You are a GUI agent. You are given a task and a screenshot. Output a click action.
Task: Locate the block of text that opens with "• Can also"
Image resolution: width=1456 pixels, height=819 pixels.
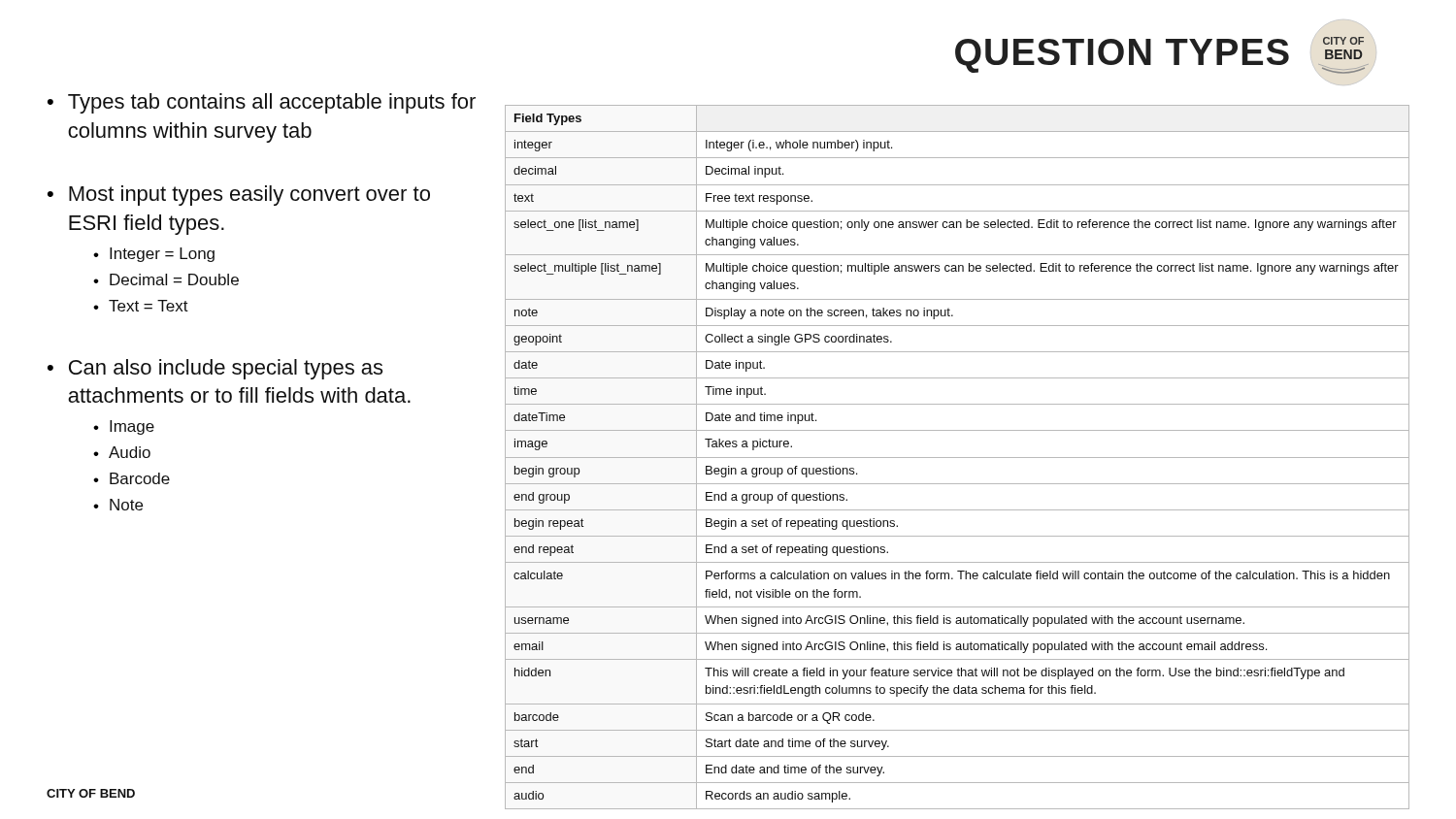(265, 382)
